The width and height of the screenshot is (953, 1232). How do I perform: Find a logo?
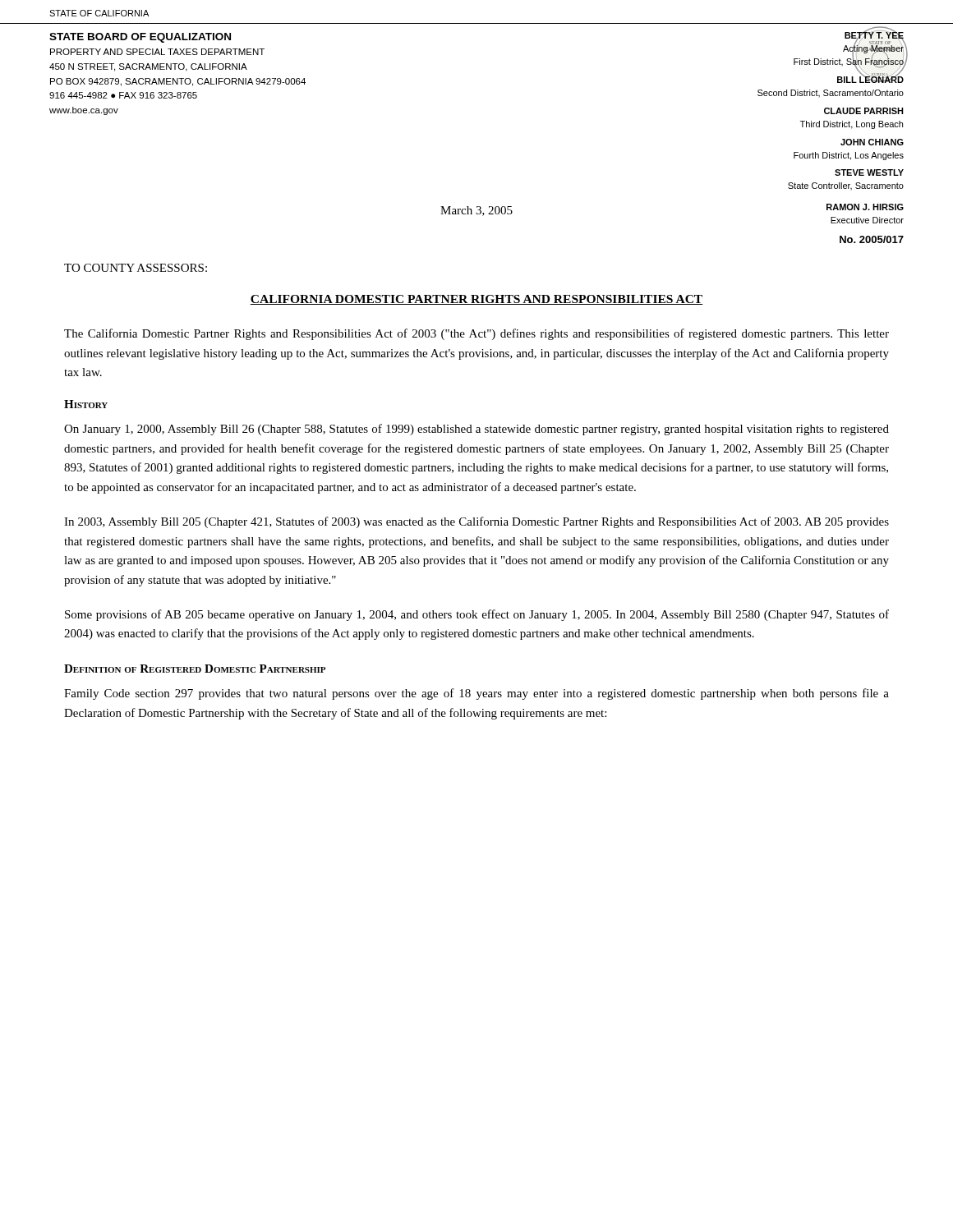click(x=880, y=54)
